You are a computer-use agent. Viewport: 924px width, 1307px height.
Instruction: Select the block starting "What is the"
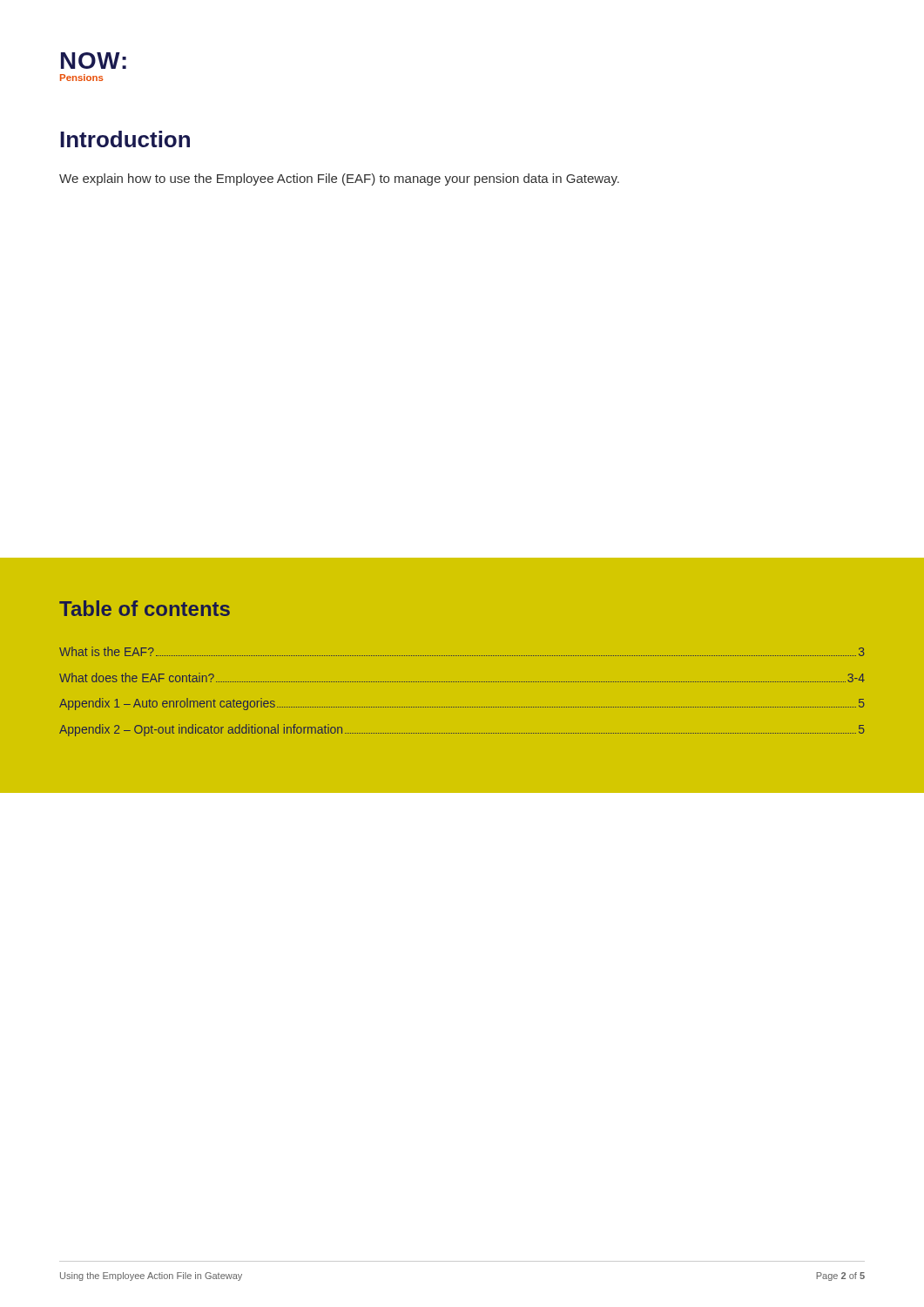click(462, 652)
